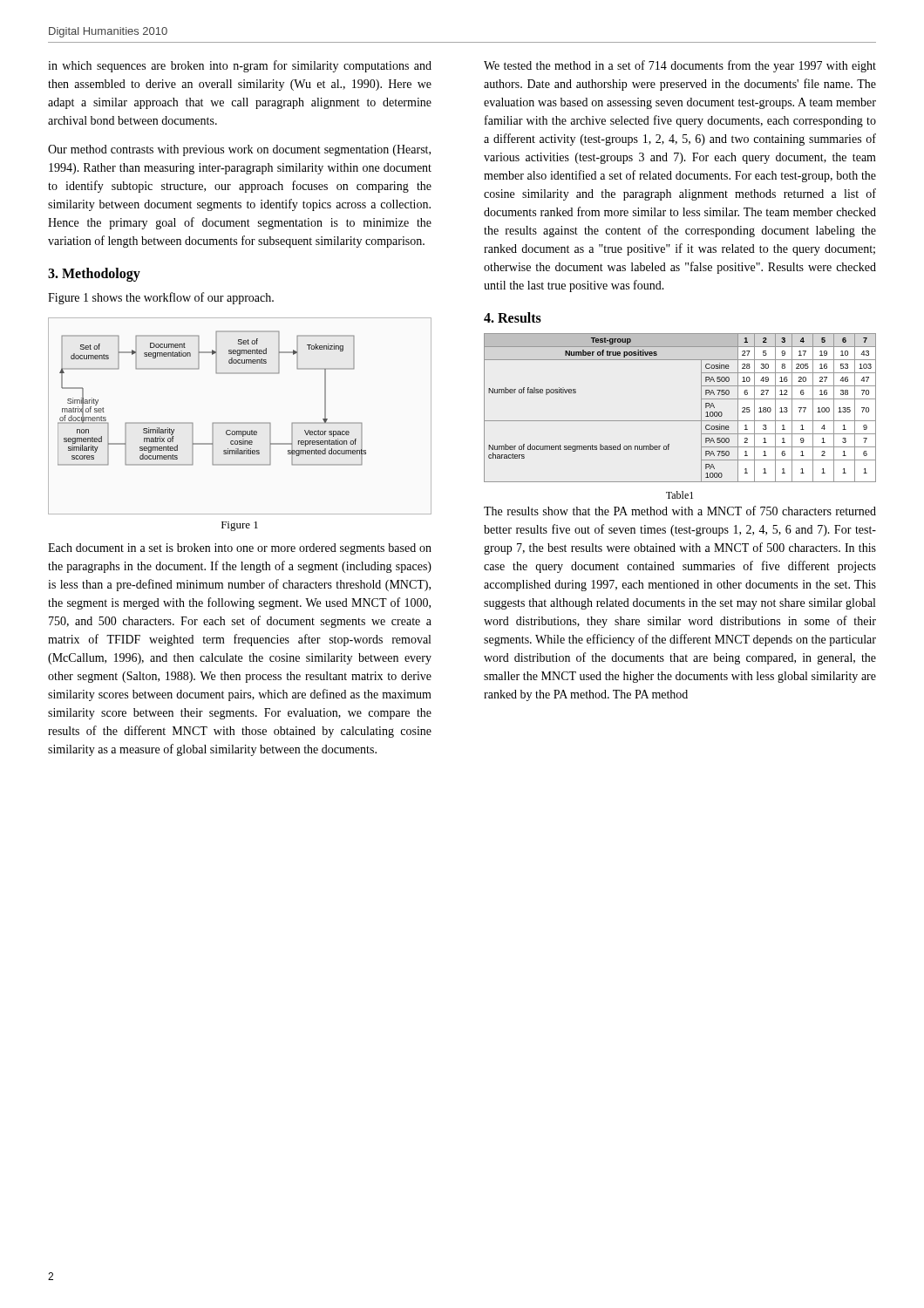
Task: Click the passage that begins "The results show that the PA method with"
Action: point(680,603)
